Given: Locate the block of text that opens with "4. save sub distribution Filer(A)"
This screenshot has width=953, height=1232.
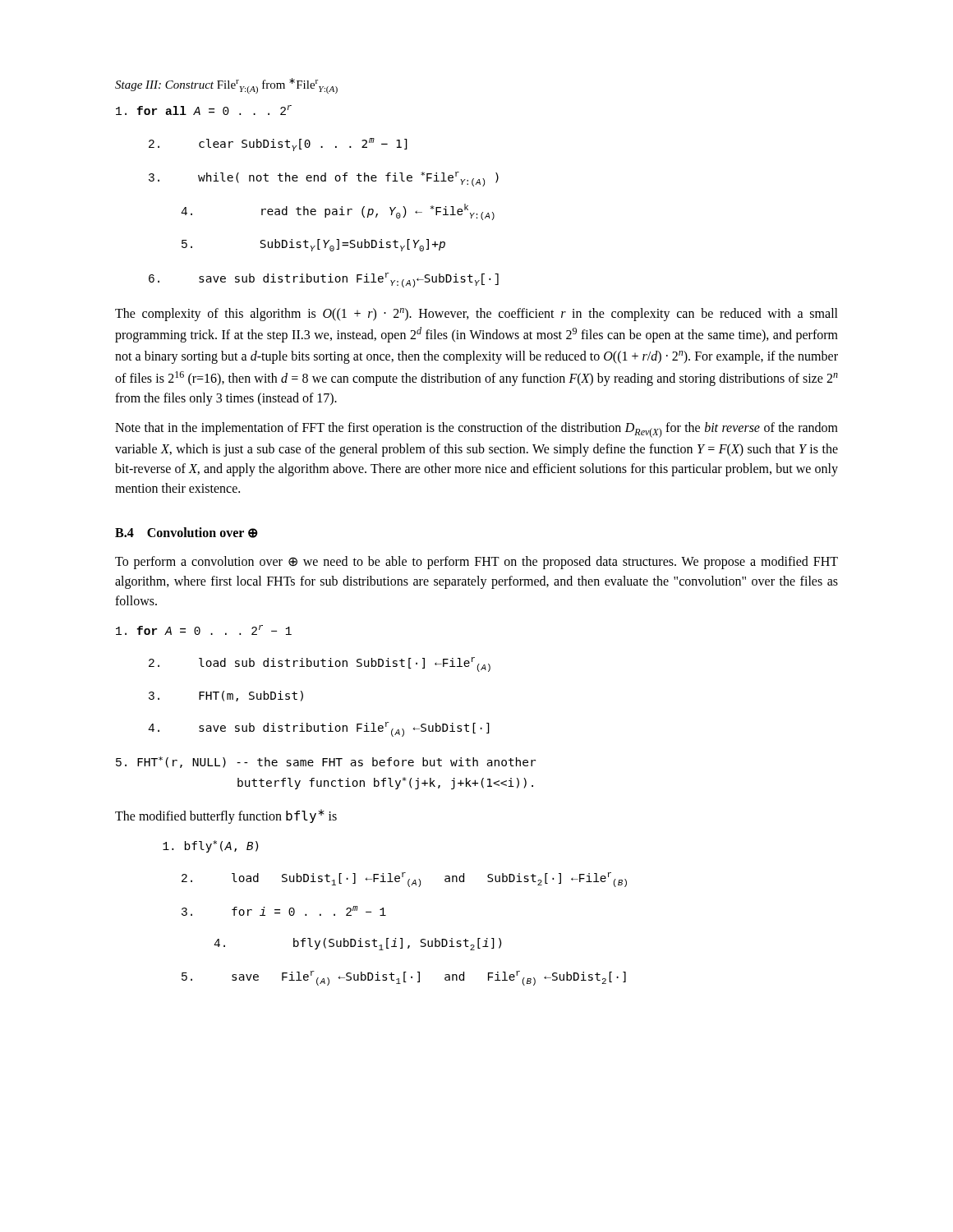Looking at the screenshot, I should [493, 729].
